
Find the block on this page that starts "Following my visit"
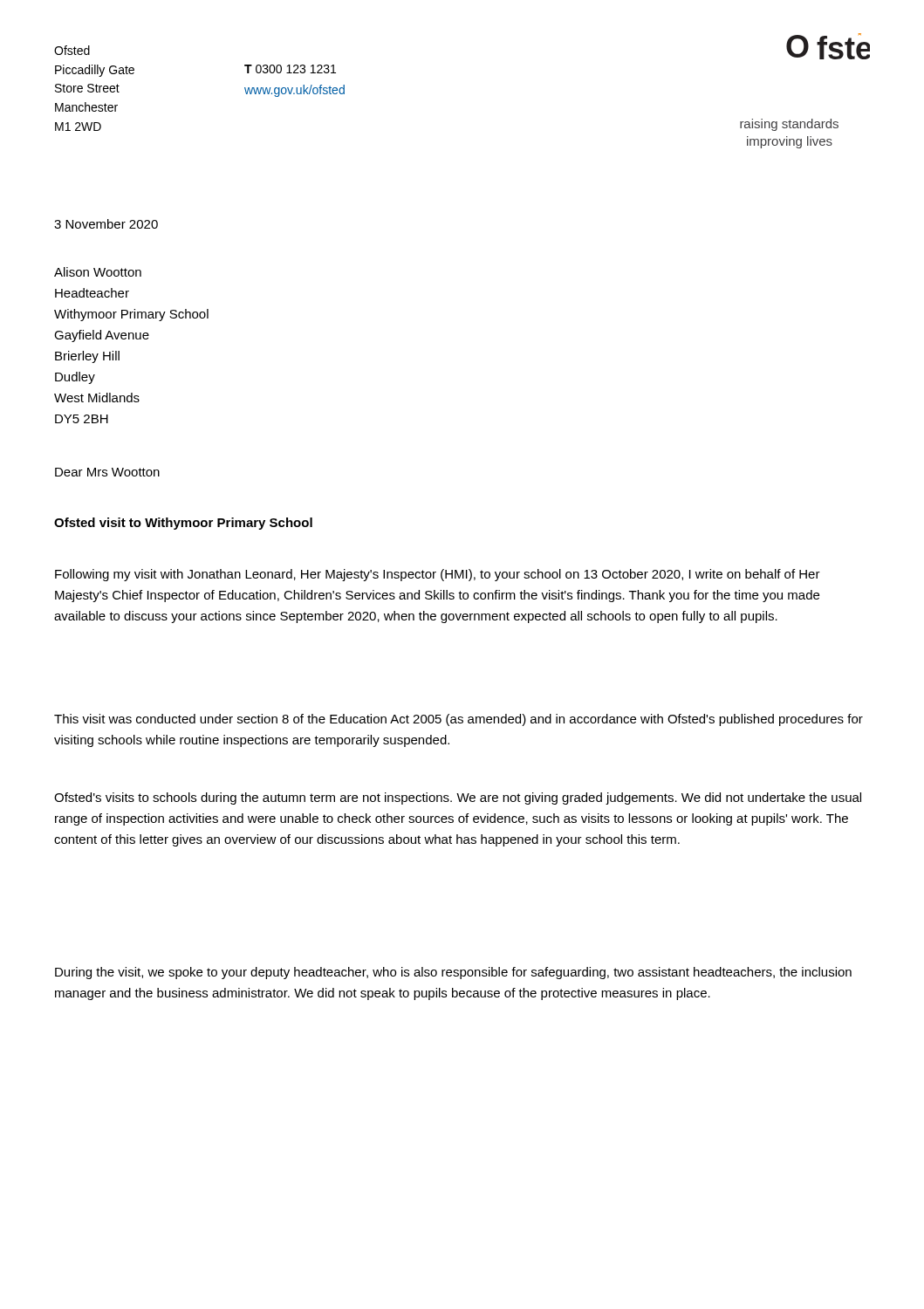(437, 595)
